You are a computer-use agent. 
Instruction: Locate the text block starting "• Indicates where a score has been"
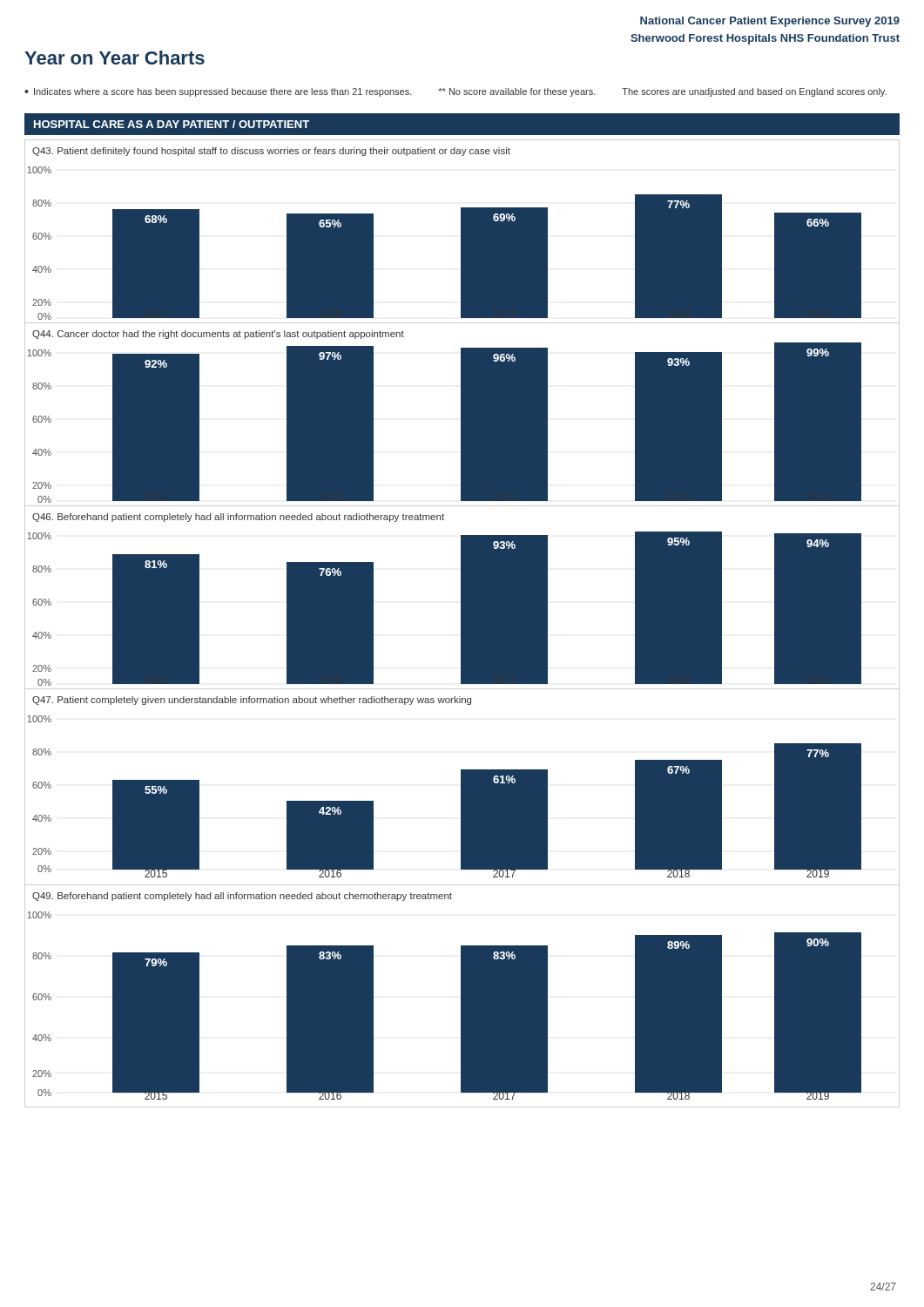pyautogui.click(x=218, y=91)
